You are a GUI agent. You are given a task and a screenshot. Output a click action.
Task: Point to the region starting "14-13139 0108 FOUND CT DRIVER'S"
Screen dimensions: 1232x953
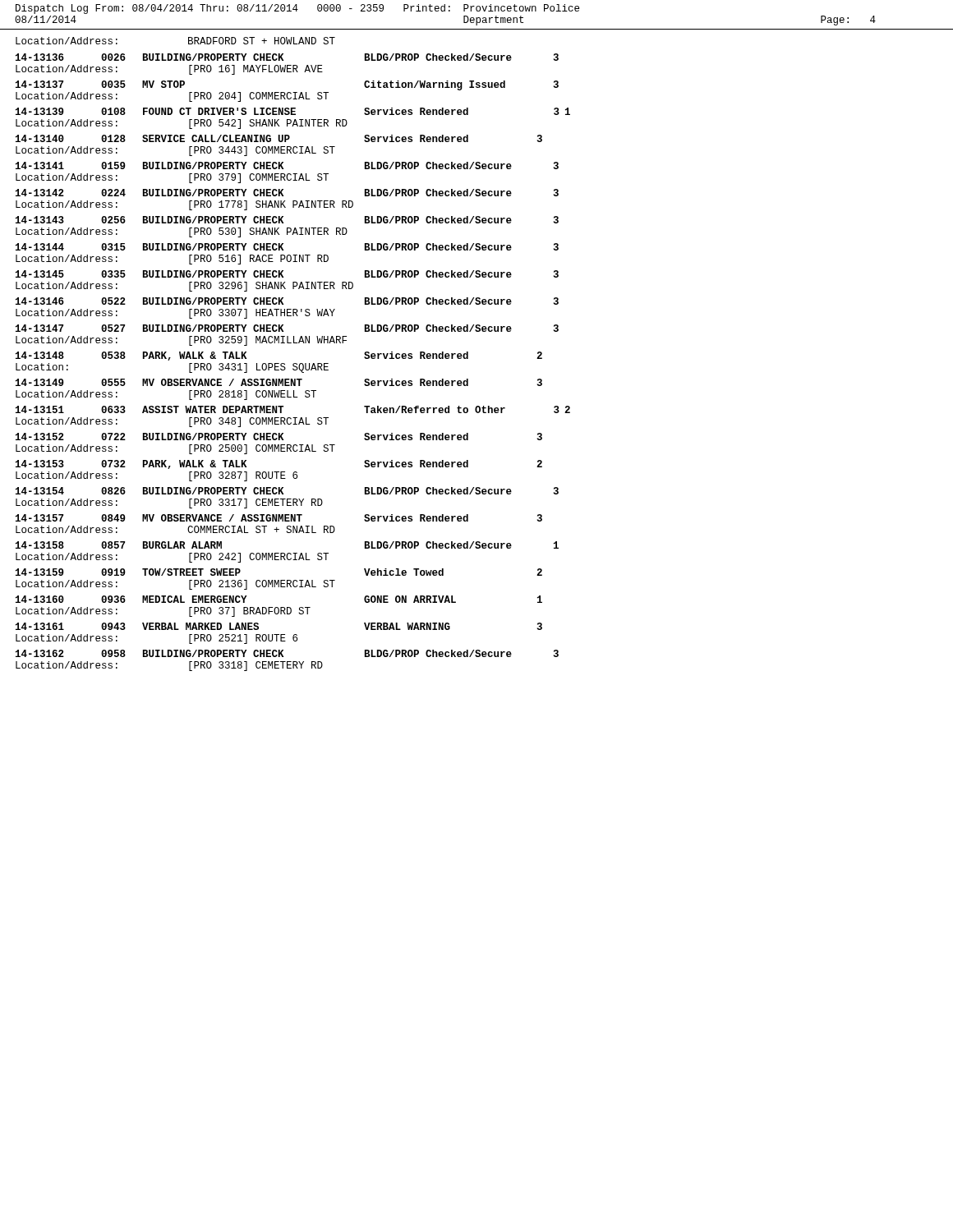tap(476, 118)
